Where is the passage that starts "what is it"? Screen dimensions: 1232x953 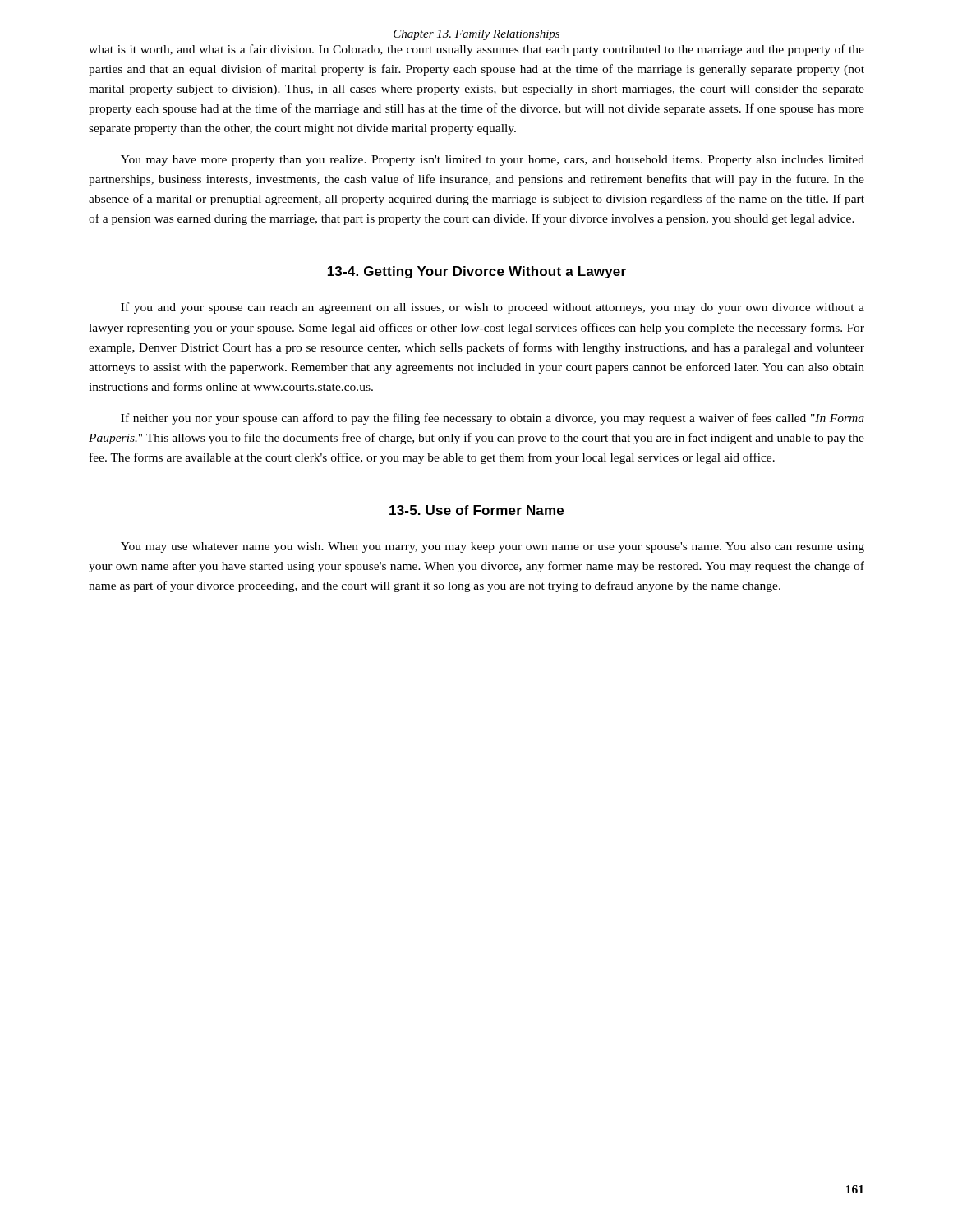476,89
